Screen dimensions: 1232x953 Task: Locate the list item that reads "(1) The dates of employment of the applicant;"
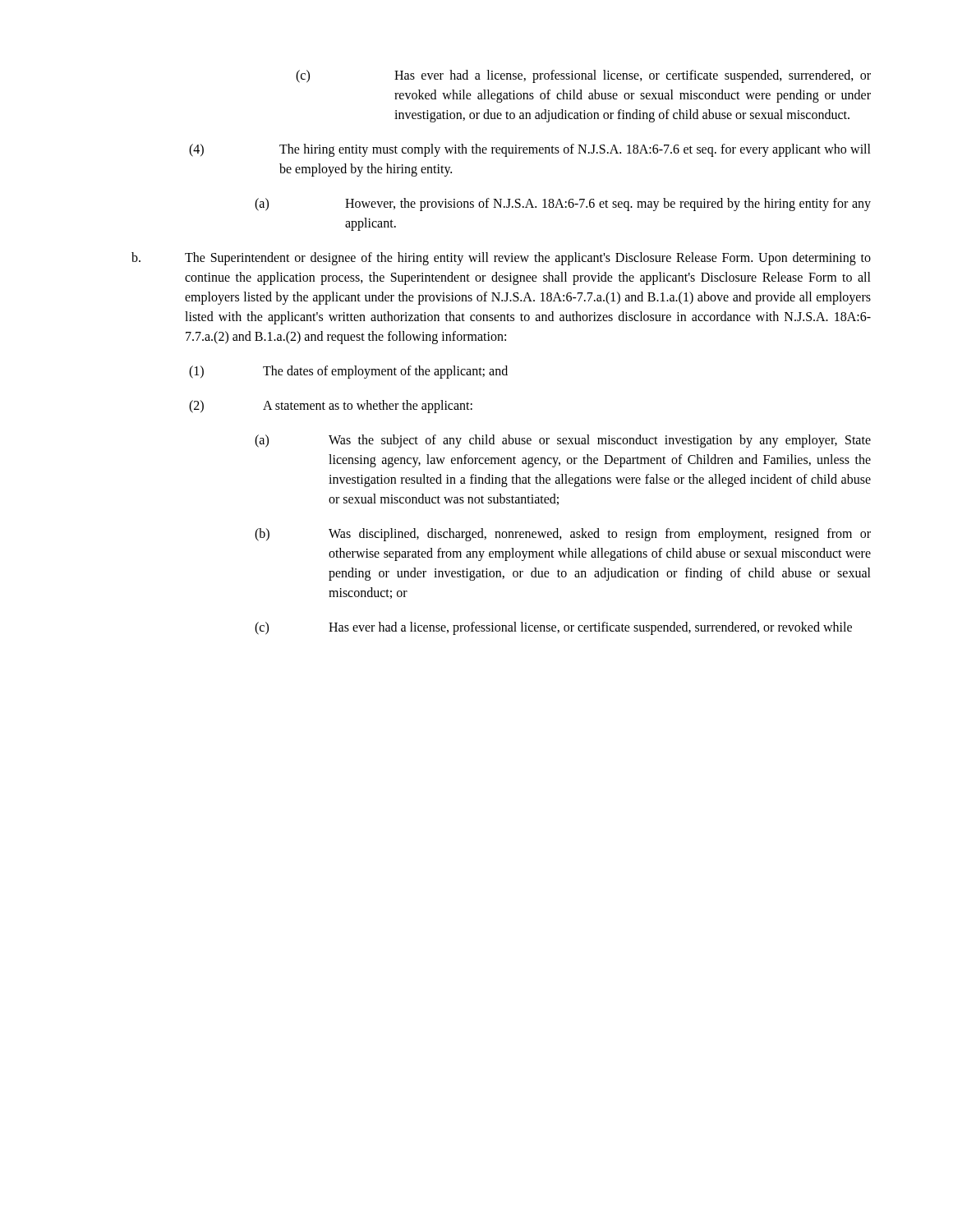pos(476,371)
